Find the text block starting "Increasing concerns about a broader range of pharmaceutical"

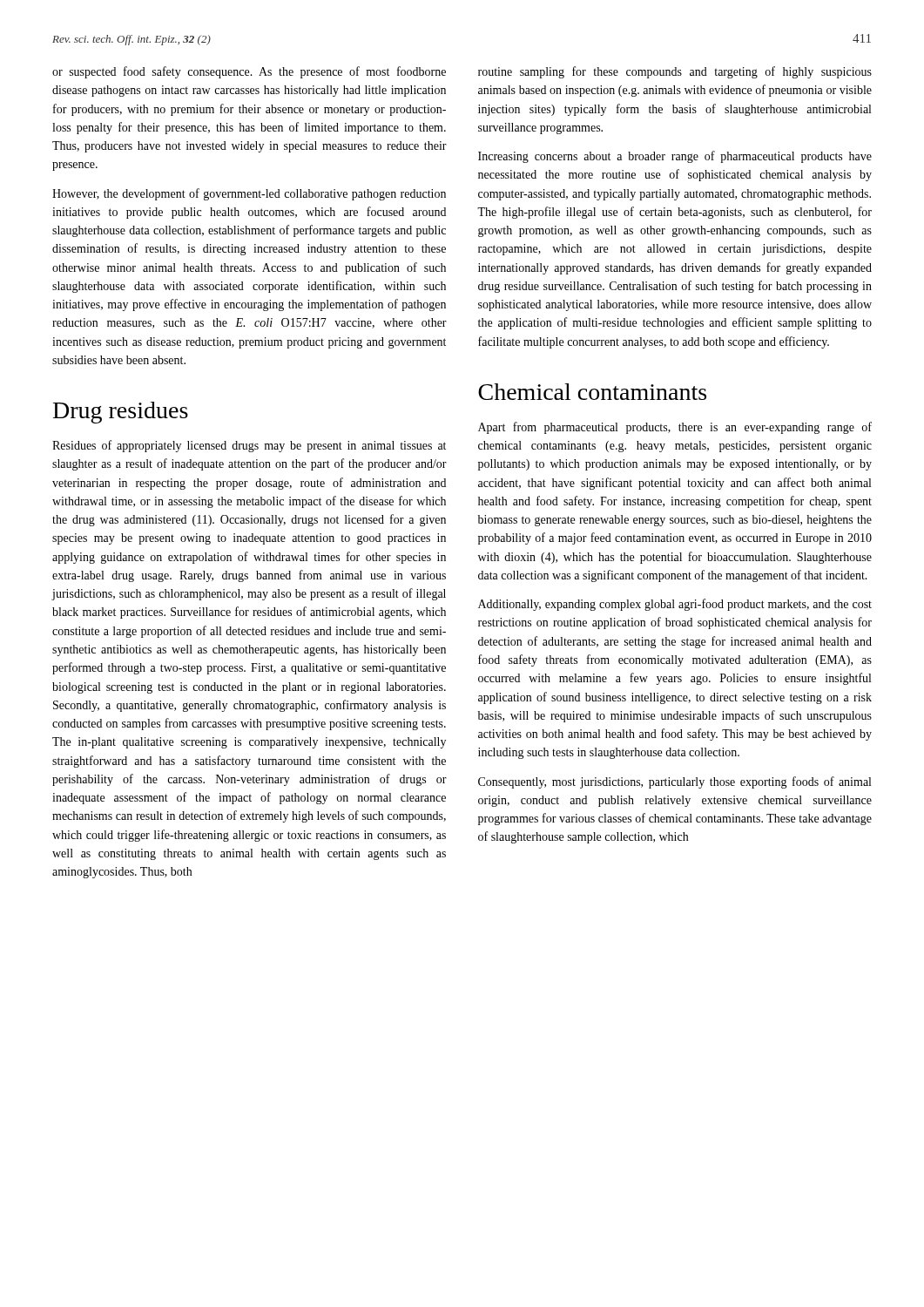[x=675, y=249]
